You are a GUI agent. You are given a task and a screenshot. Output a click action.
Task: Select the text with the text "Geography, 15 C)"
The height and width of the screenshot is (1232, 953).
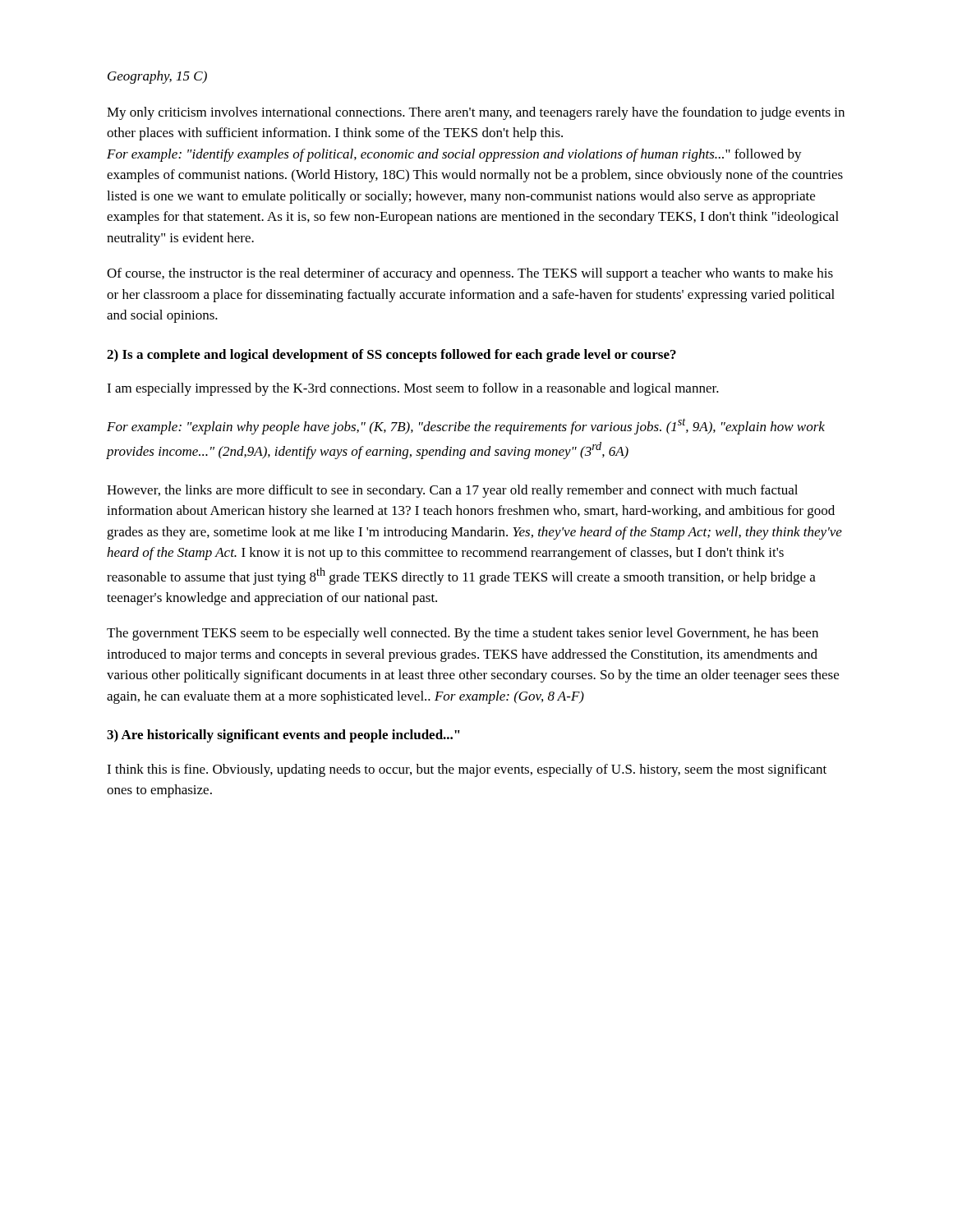coord(157,76)
